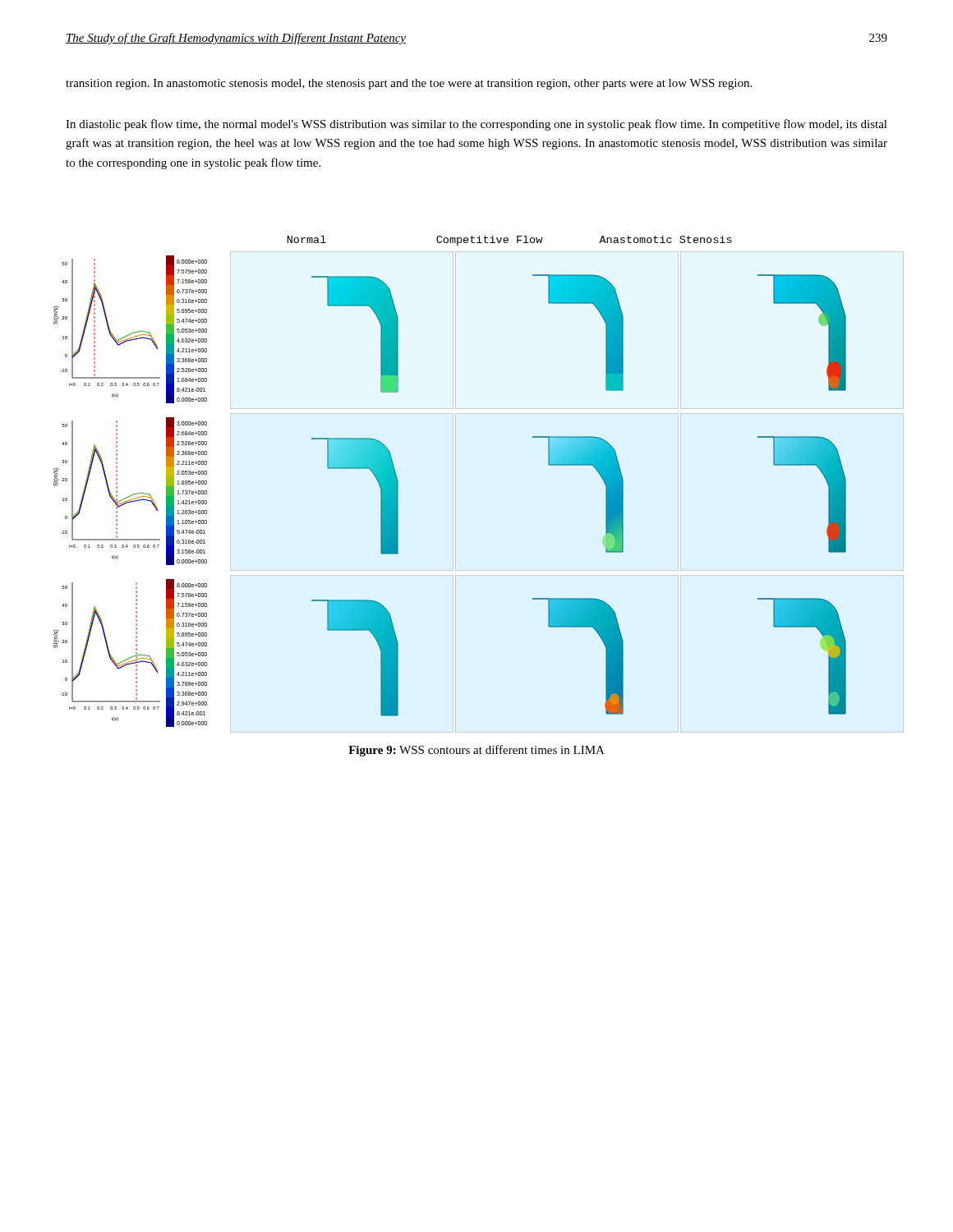Screen dimensions: 1232x953
Task: Select the element starting "Figure 9: WSS contours"
Action: (476, 750)
